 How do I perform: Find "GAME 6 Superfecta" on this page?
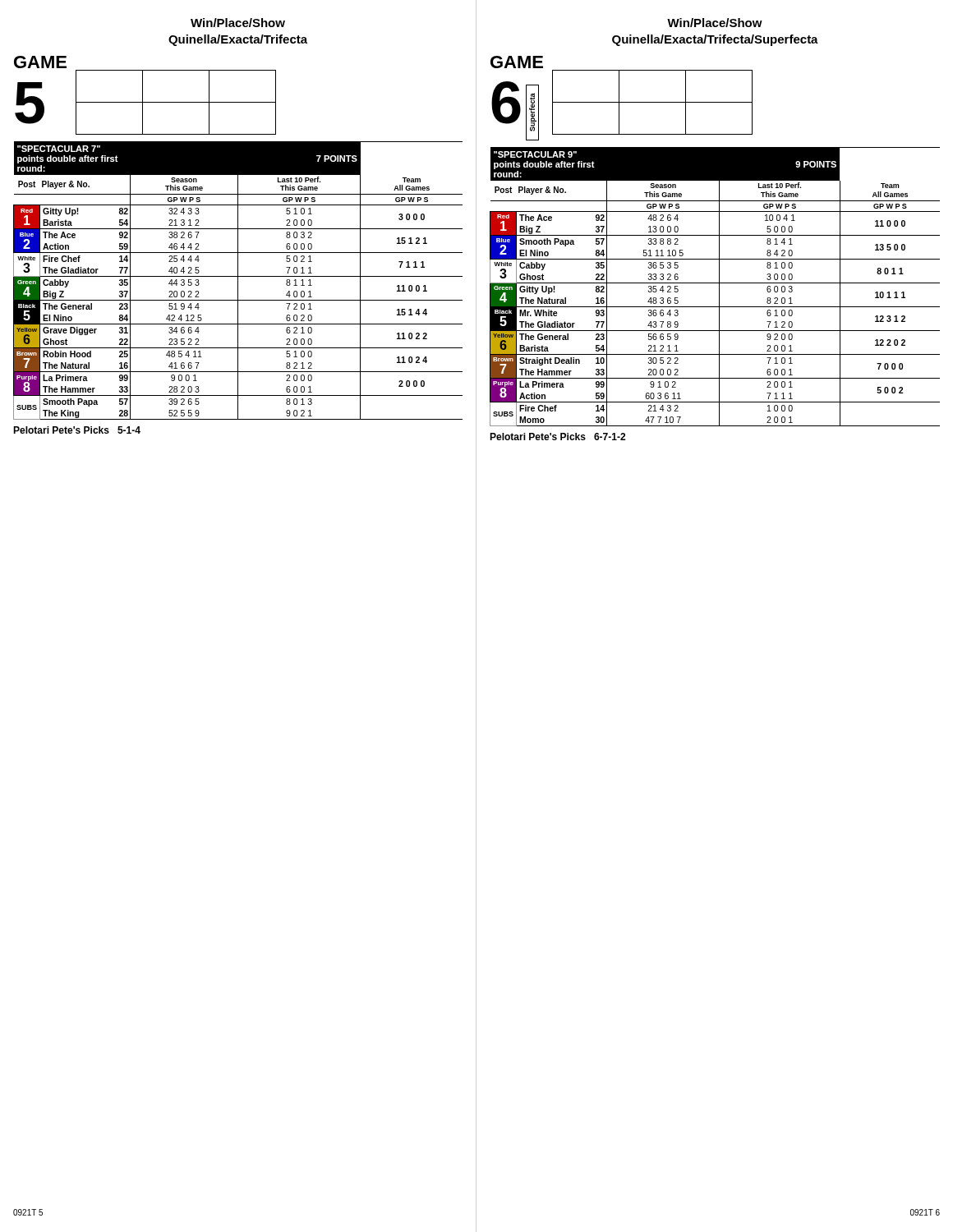click(x=715, y=96)
